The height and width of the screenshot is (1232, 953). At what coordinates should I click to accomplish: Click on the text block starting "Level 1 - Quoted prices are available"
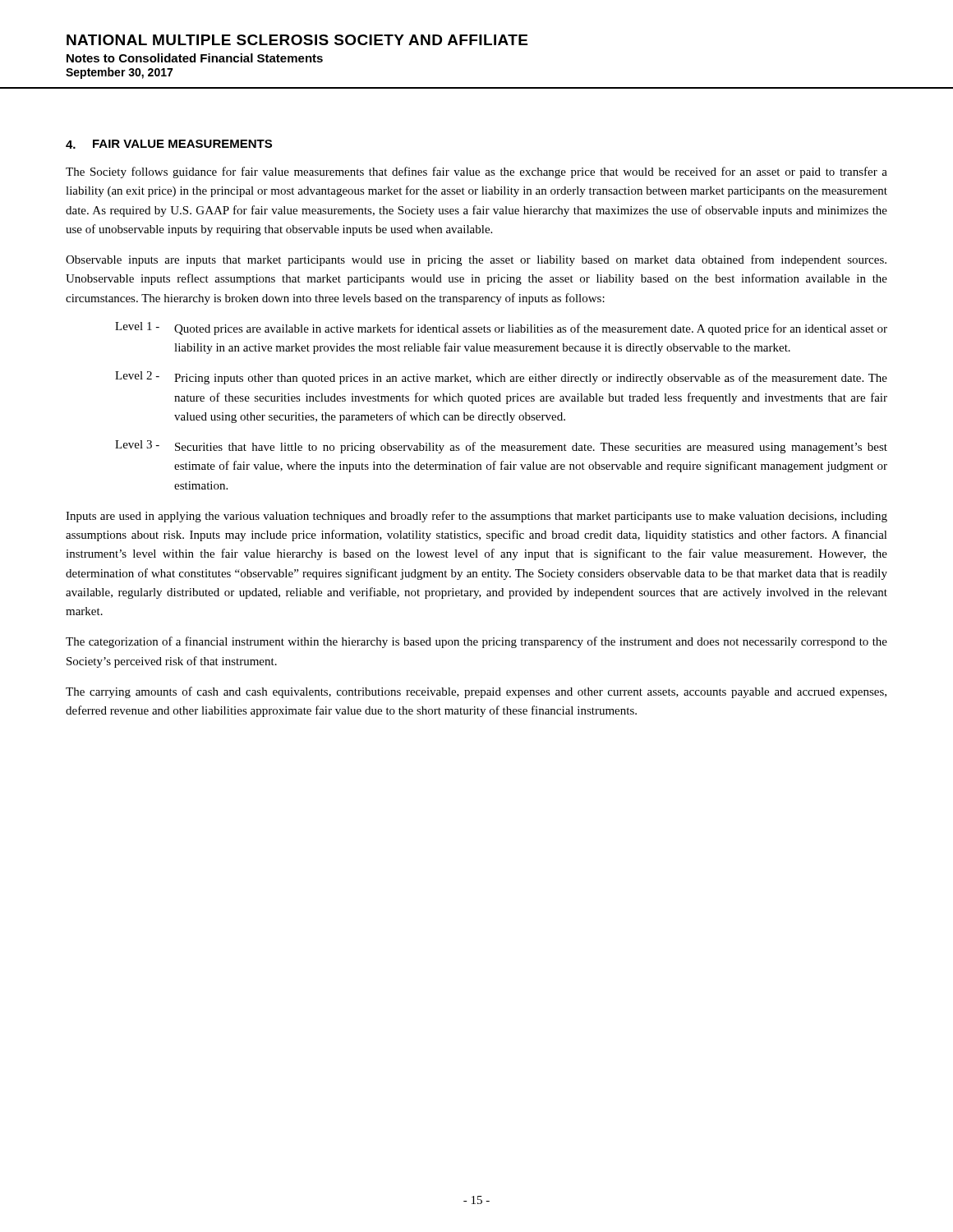501,338
